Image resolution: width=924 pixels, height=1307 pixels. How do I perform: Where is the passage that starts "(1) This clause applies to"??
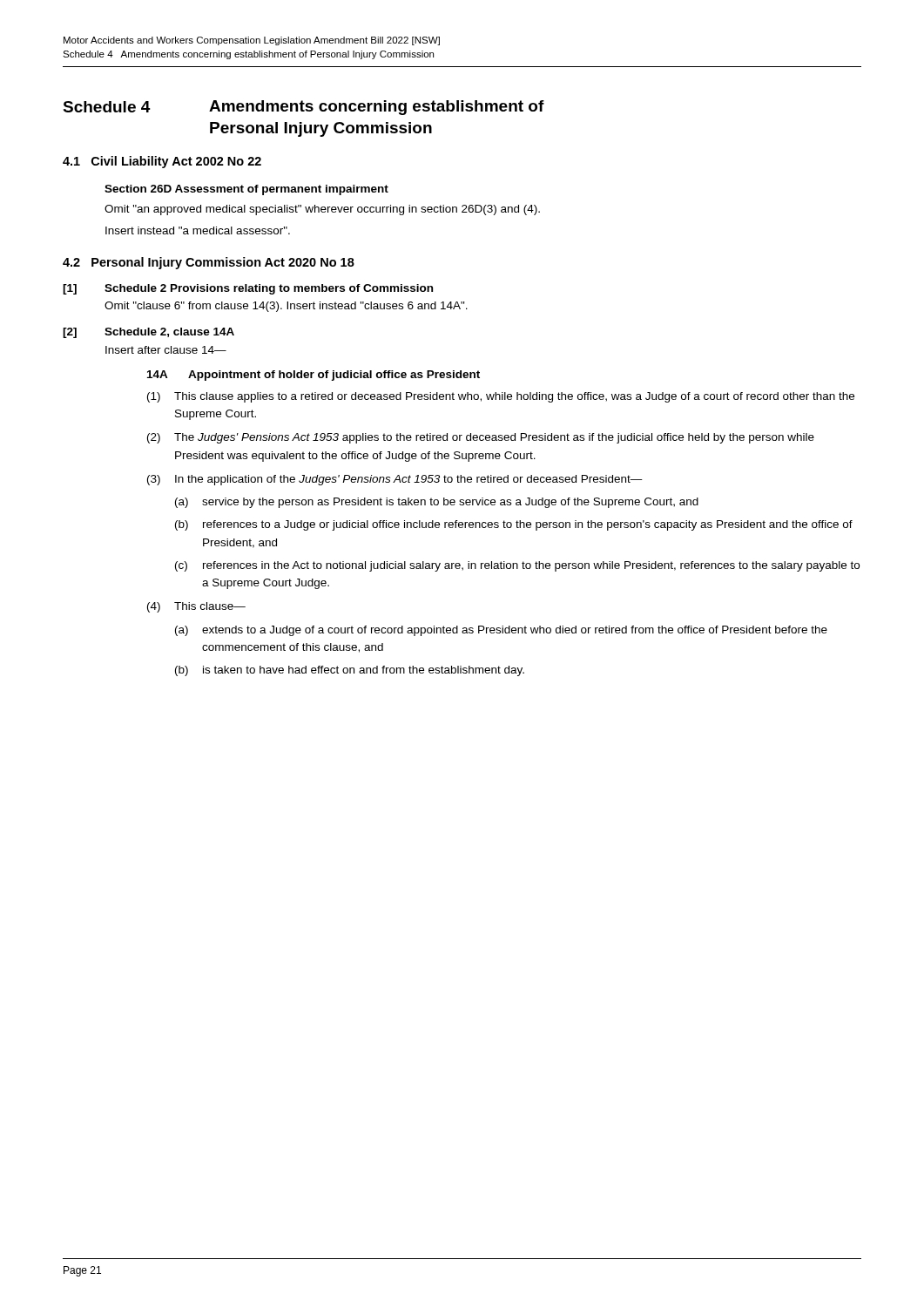tap(504, 405)
